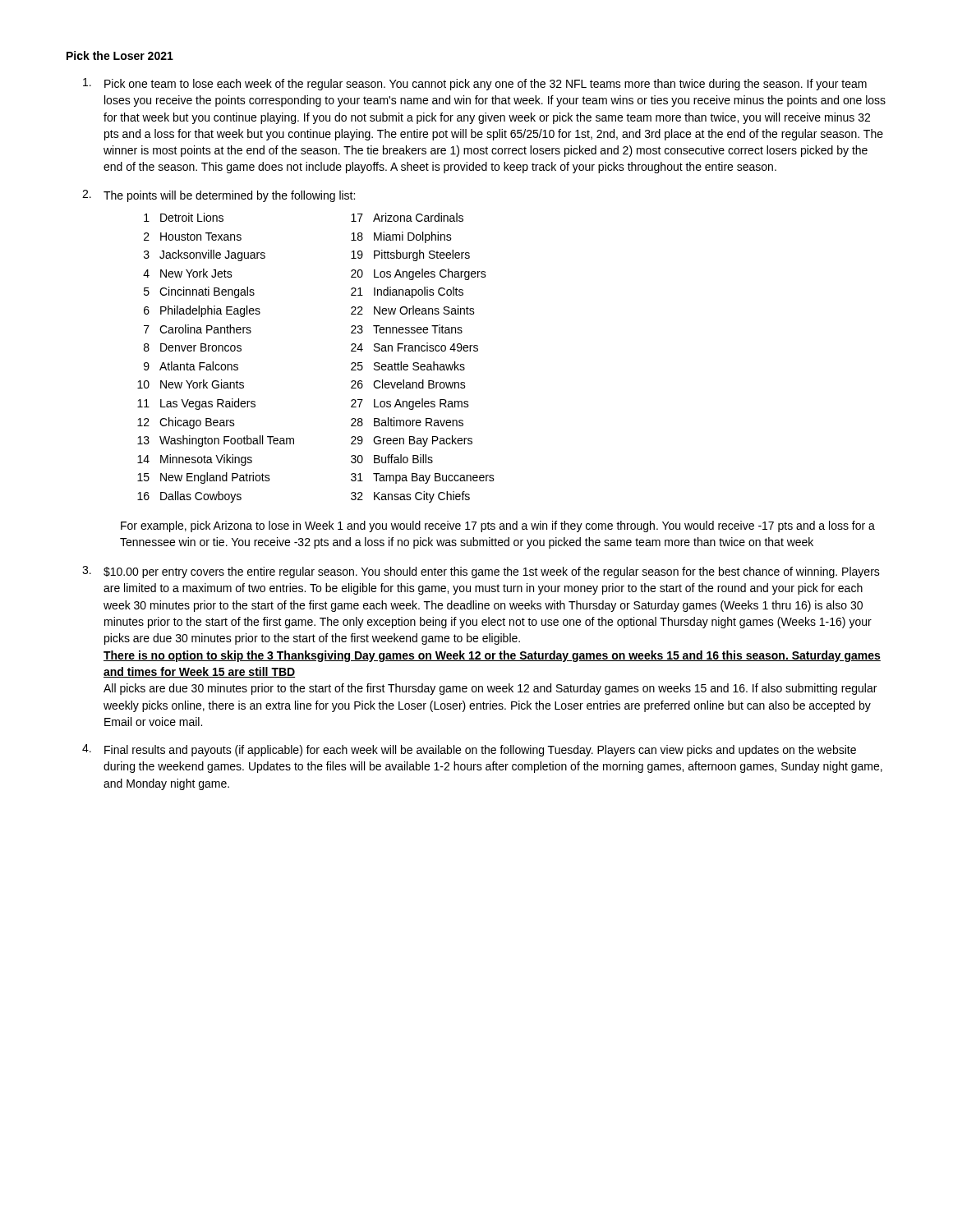Select the table that reads "1Detroit Lions 2Houston Texans 3Jacksonville"

tap(504, 359)
